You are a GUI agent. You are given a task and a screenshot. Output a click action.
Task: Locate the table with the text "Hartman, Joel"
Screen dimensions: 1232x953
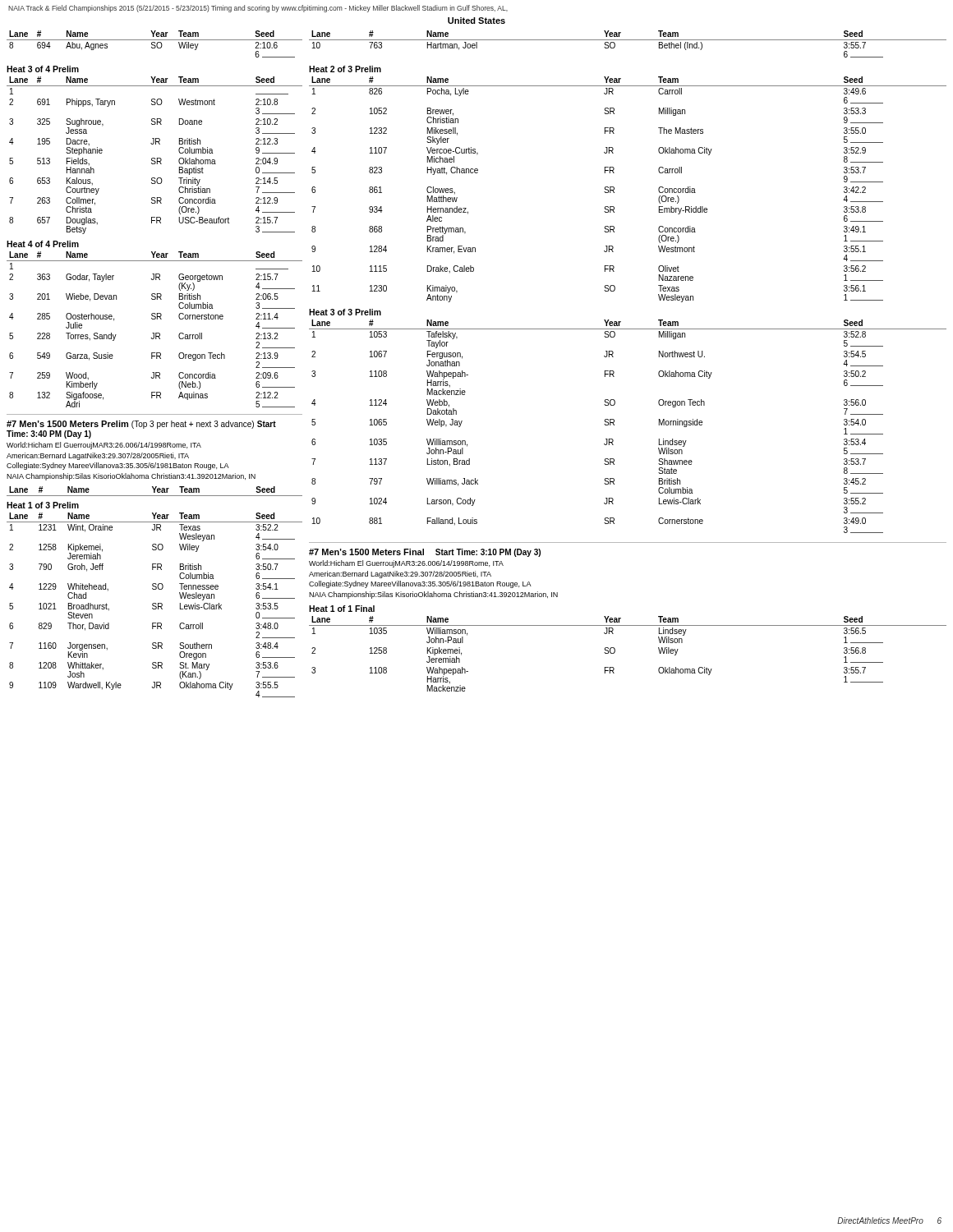pos(628,44)
